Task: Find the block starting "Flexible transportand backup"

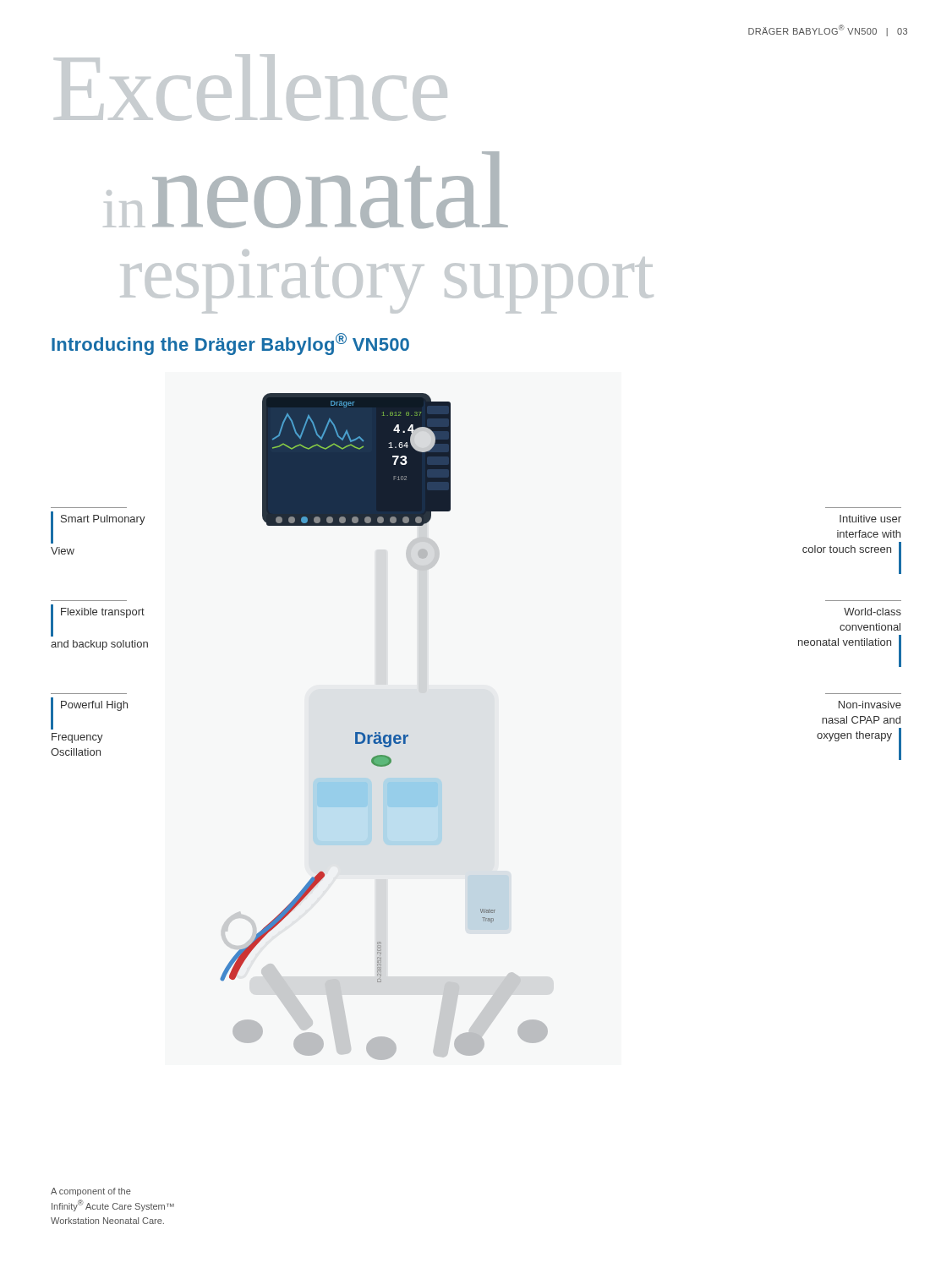Action: (x=100, y=625)
